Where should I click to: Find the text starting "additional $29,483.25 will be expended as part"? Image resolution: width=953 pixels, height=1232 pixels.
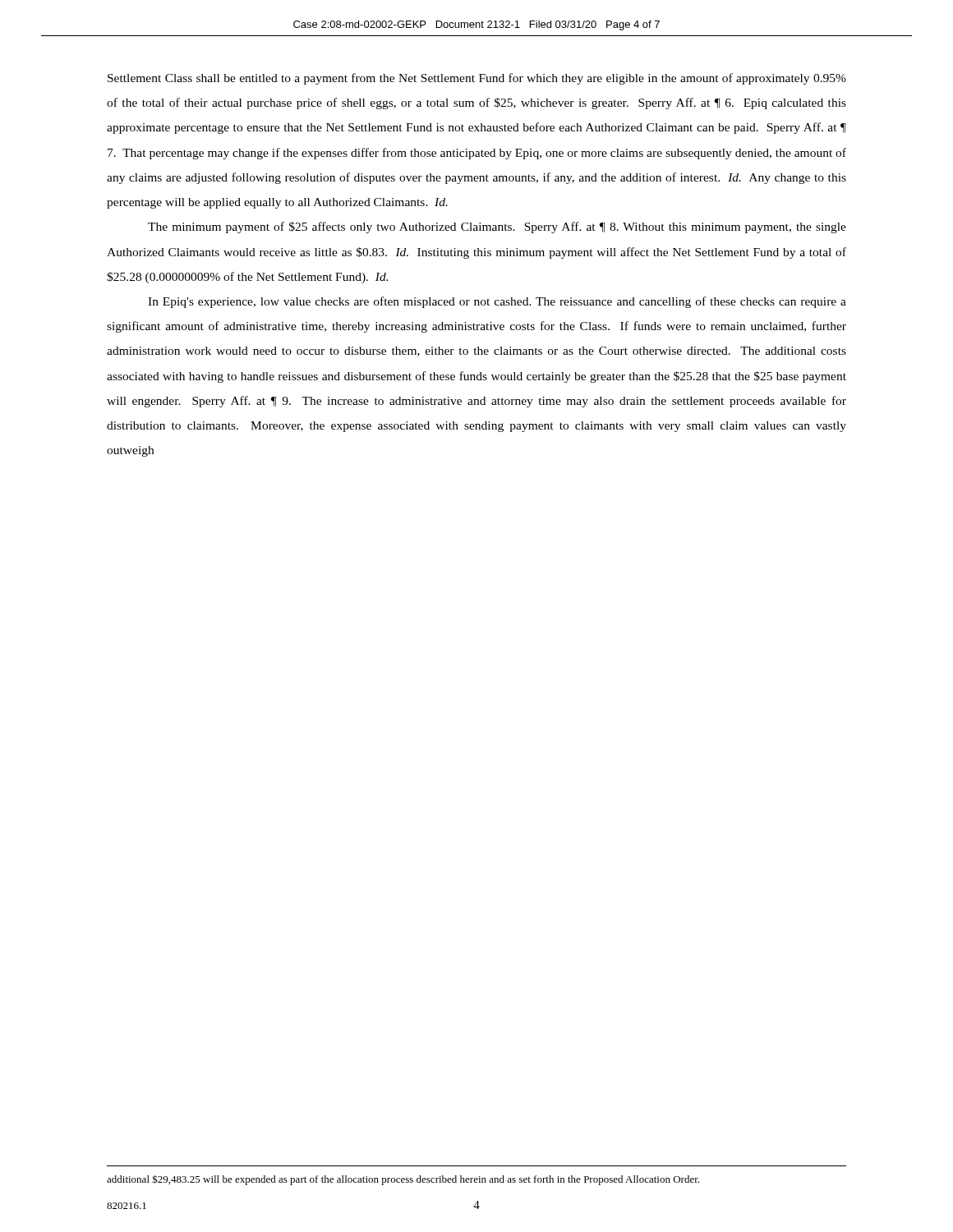[476, 1179]
